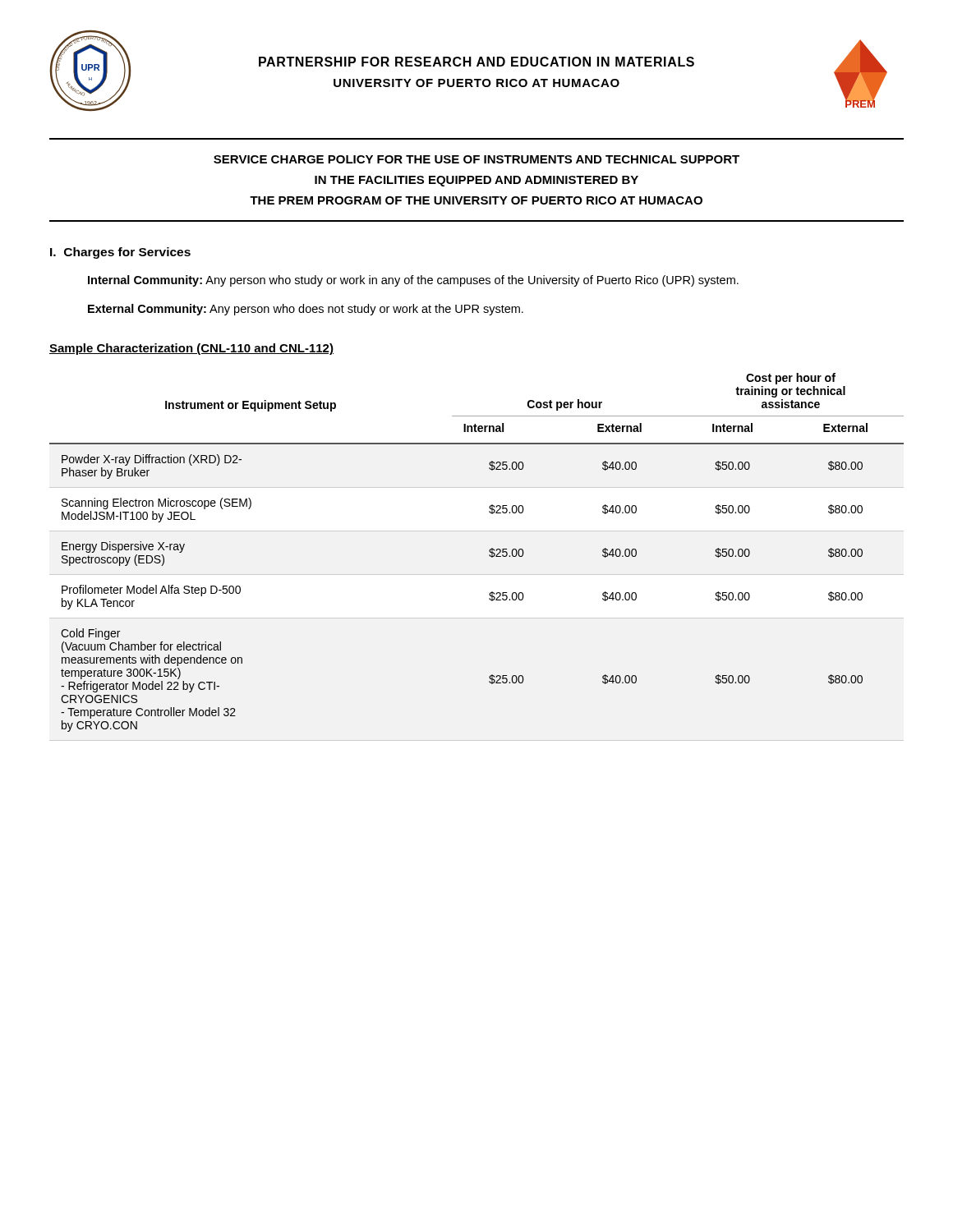Click the title
The width and height of the screenshot is (953, 1232).
tap(476, 180)
